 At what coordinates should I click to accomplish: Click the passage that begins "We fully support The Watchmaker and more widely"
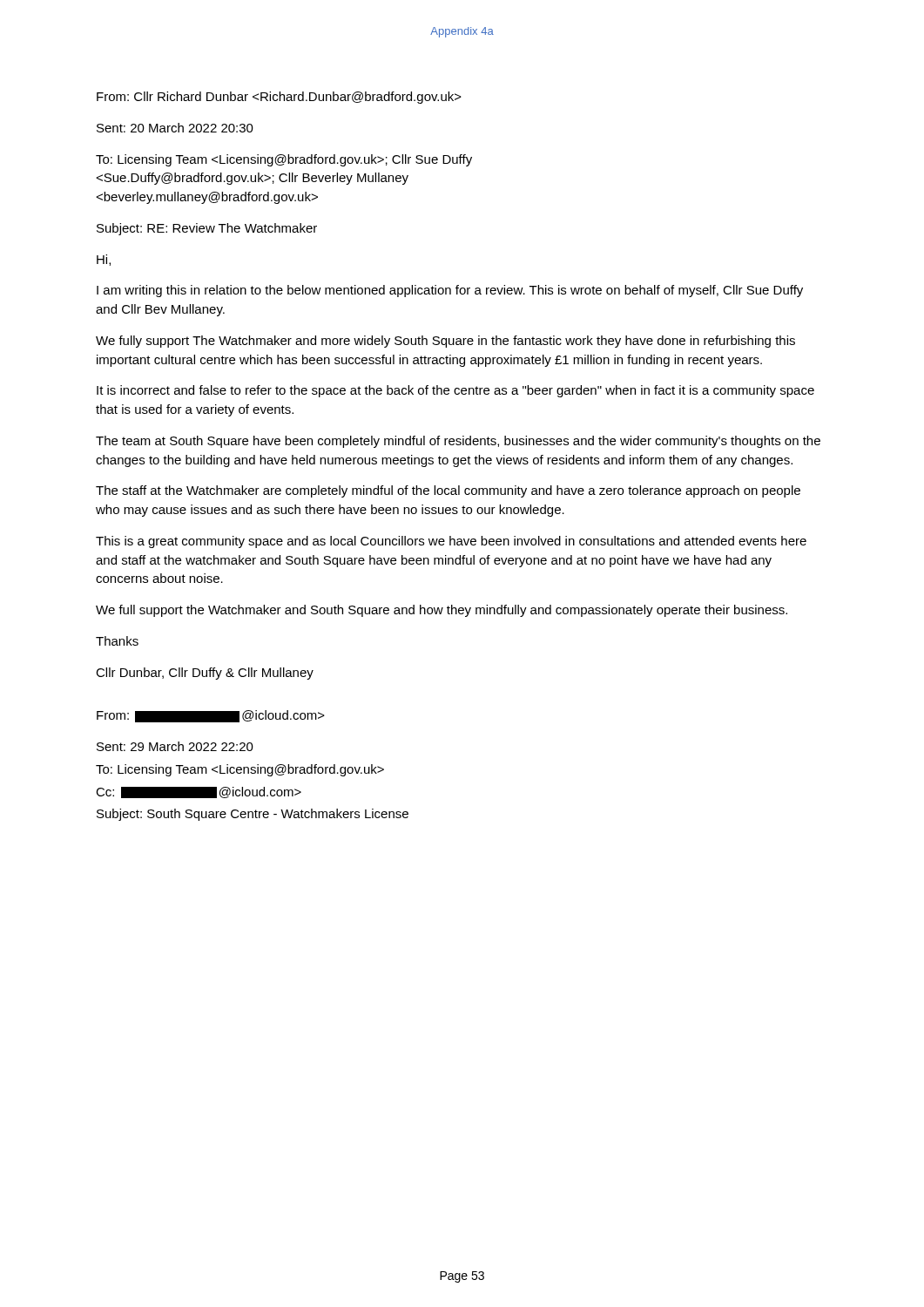(462, 350)
